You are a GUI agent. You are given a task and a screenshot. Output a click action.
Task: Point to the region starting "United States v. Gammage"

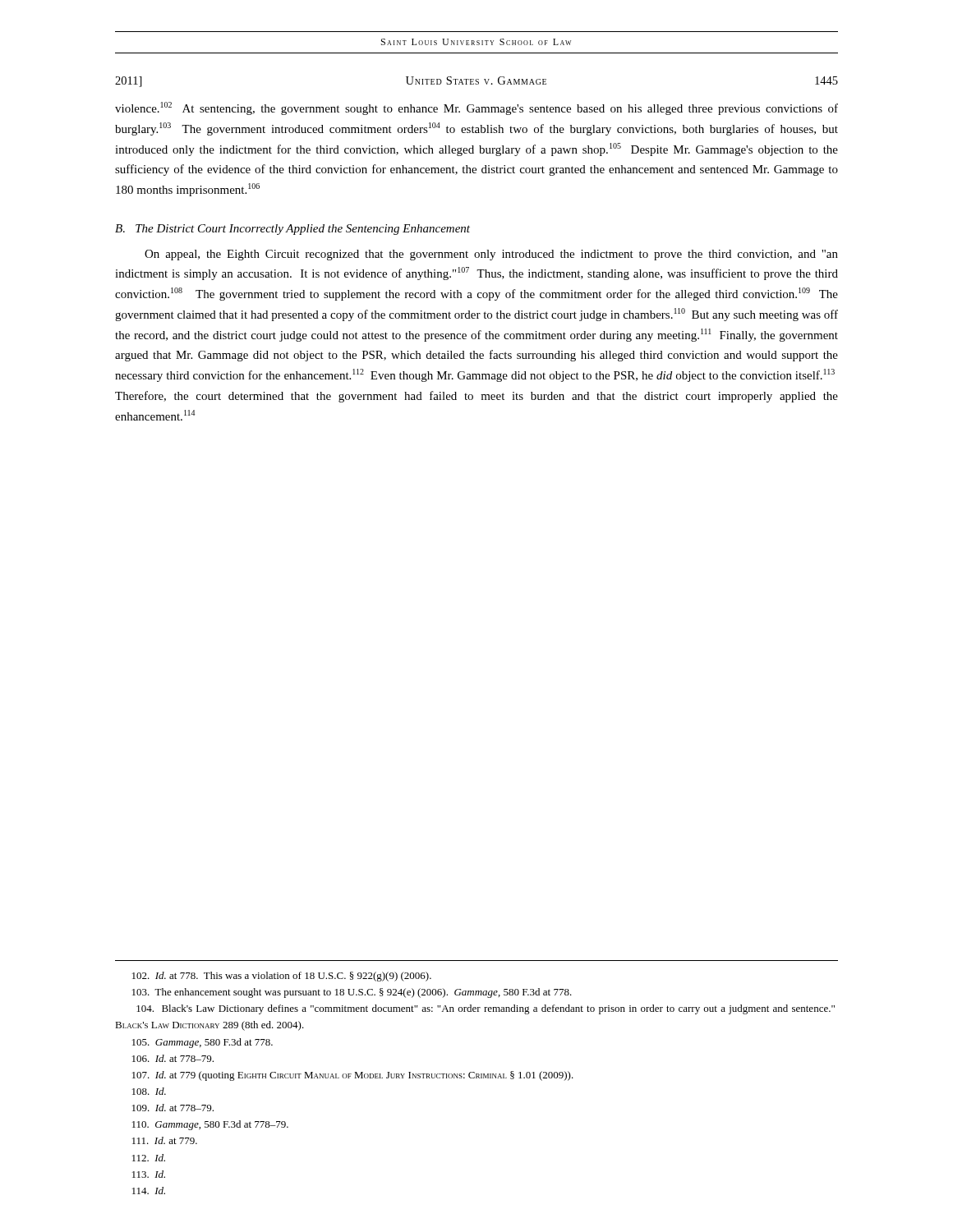[476, 81]
